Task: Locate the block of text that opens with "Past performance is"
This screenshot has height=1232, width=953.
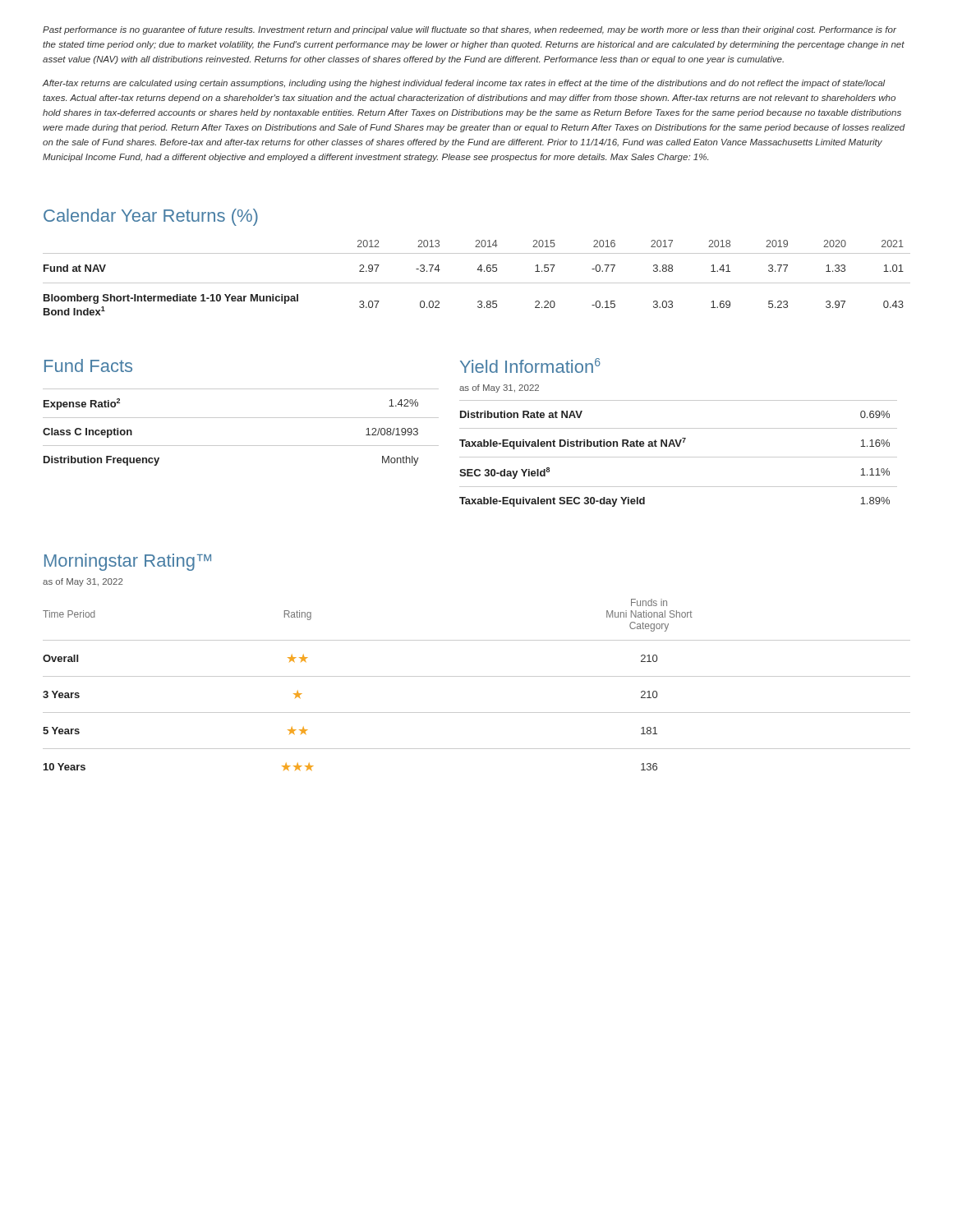Action: click(476, 45)
